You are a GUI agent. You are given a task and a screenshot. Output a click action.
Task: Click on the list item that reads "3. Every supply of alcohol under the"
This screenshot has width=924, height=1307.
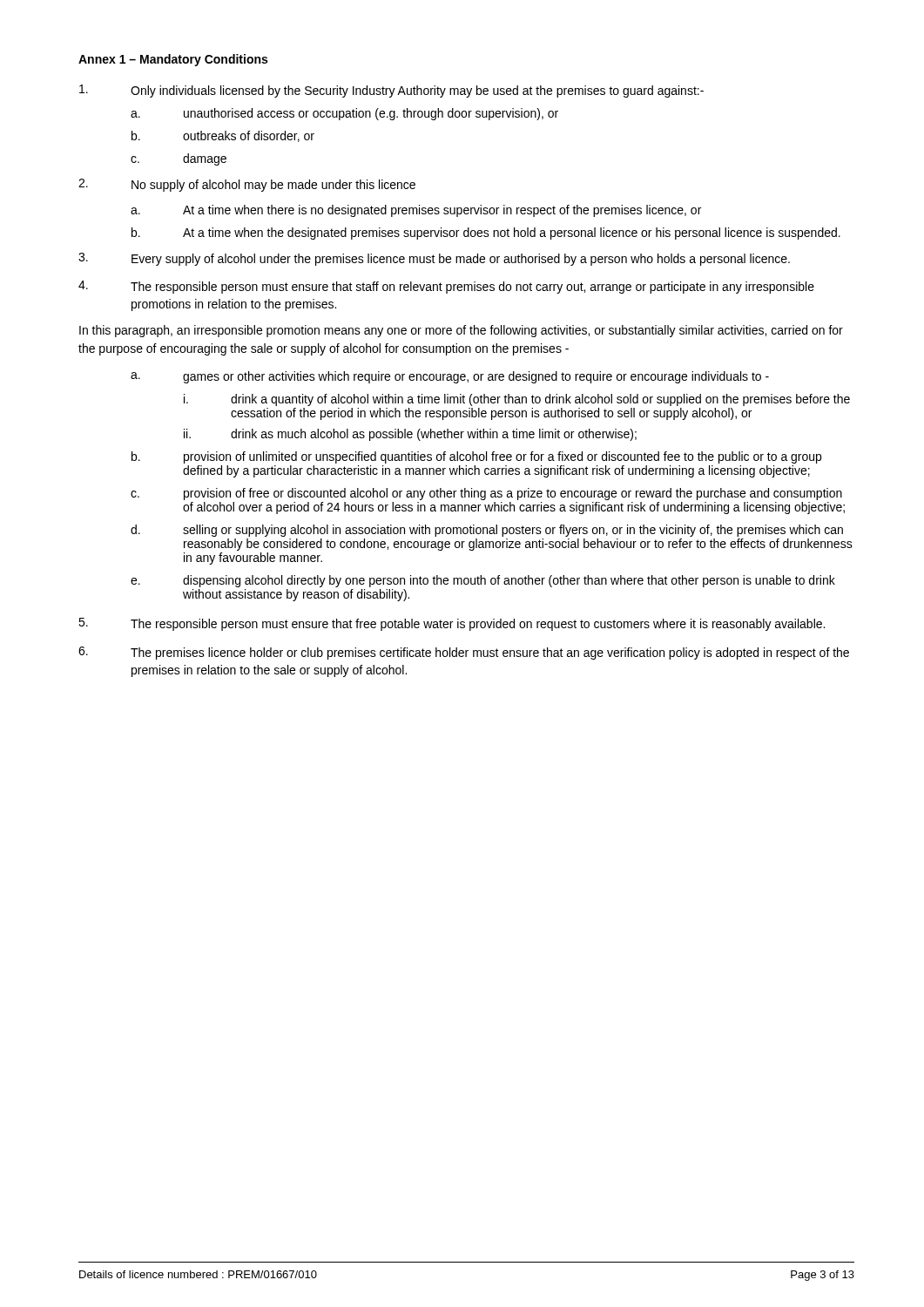click(x=466, y=259)
